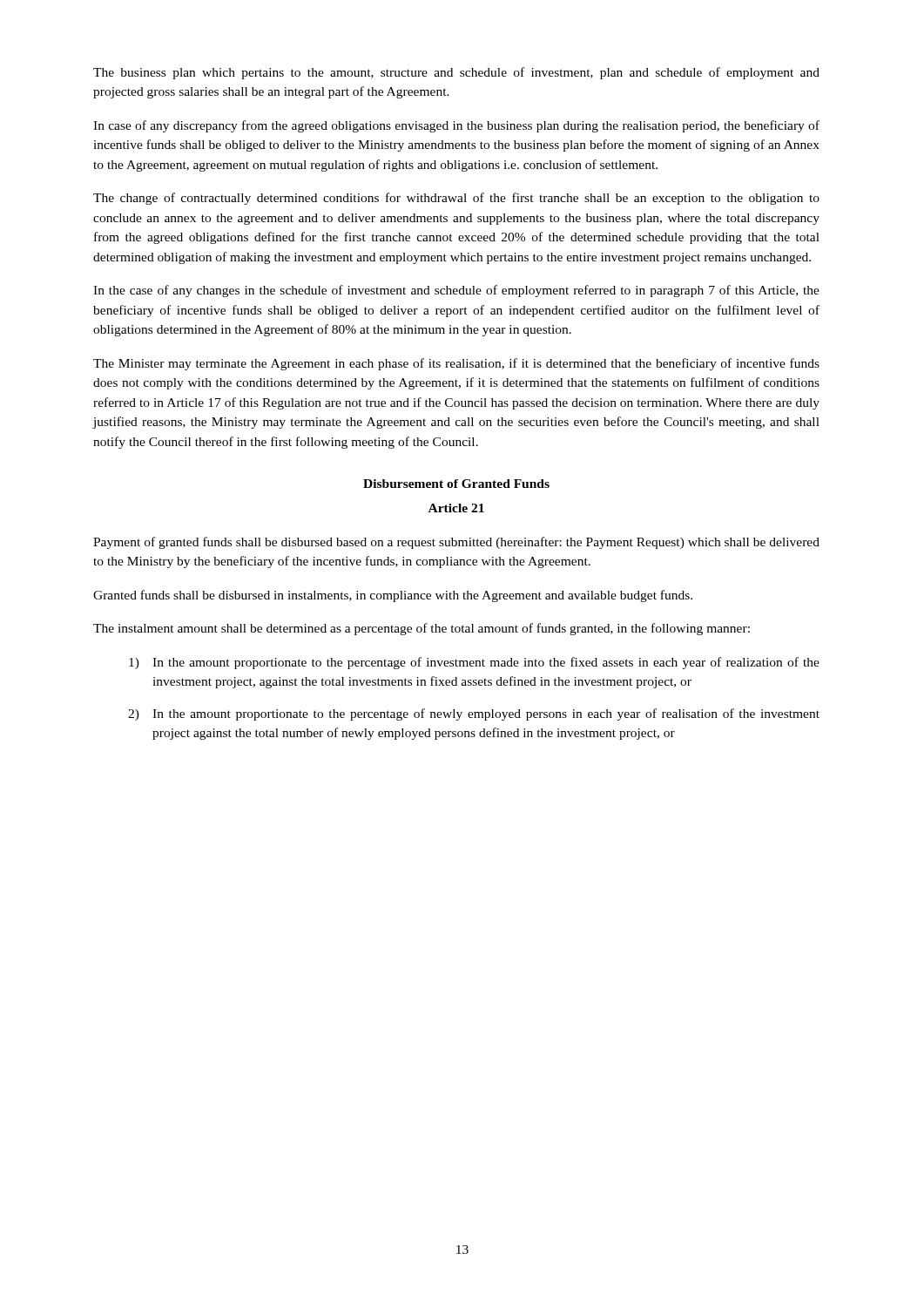Click the passage that begins "Granted funds shall be disbursed"
Screen dimensions: 1307x924
coord(393,595)
